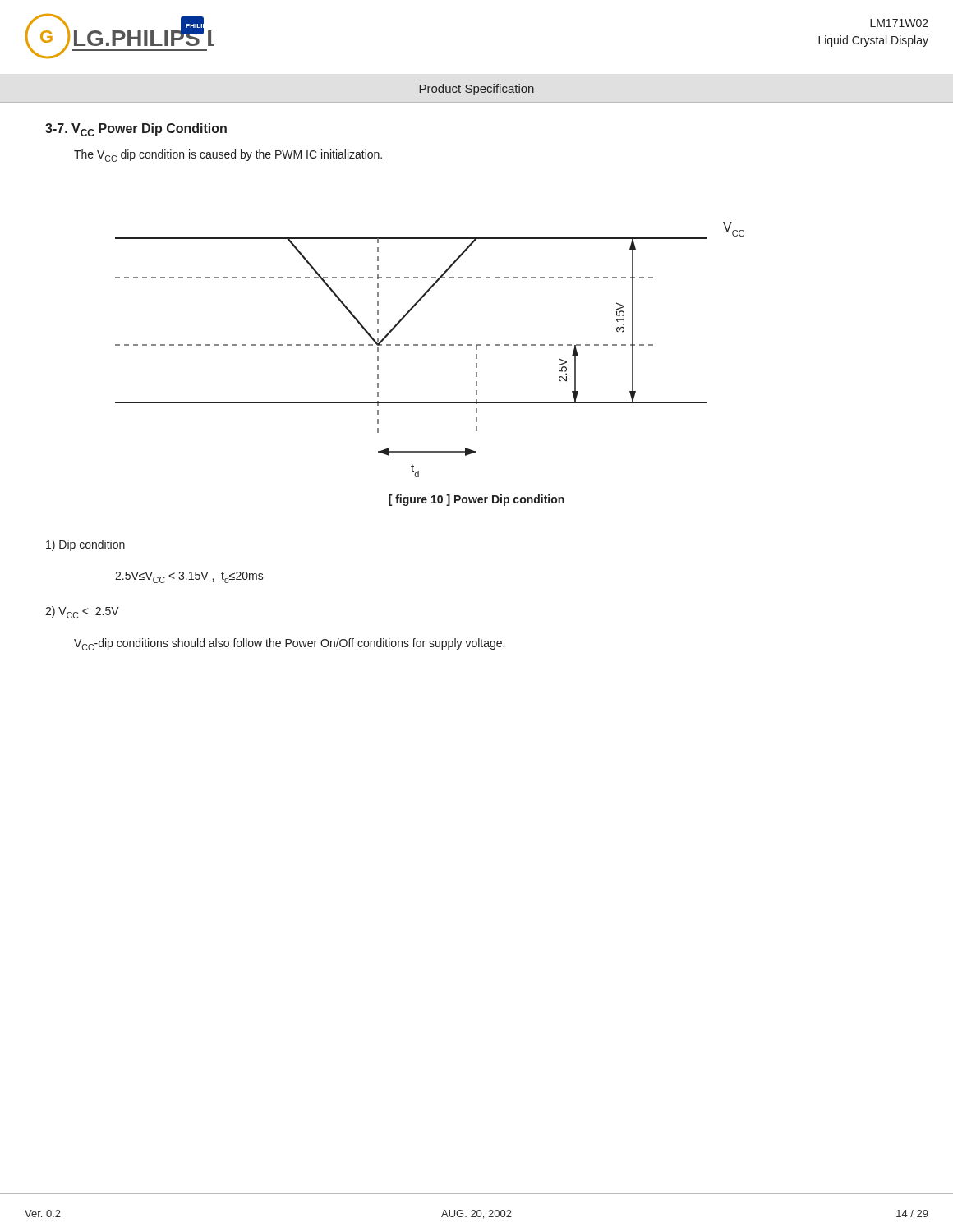Screen dimensions: 1232x953
Task: Locate the text starting "3-7. VCC Power Dip Condition"
Action: click(136, 130)
